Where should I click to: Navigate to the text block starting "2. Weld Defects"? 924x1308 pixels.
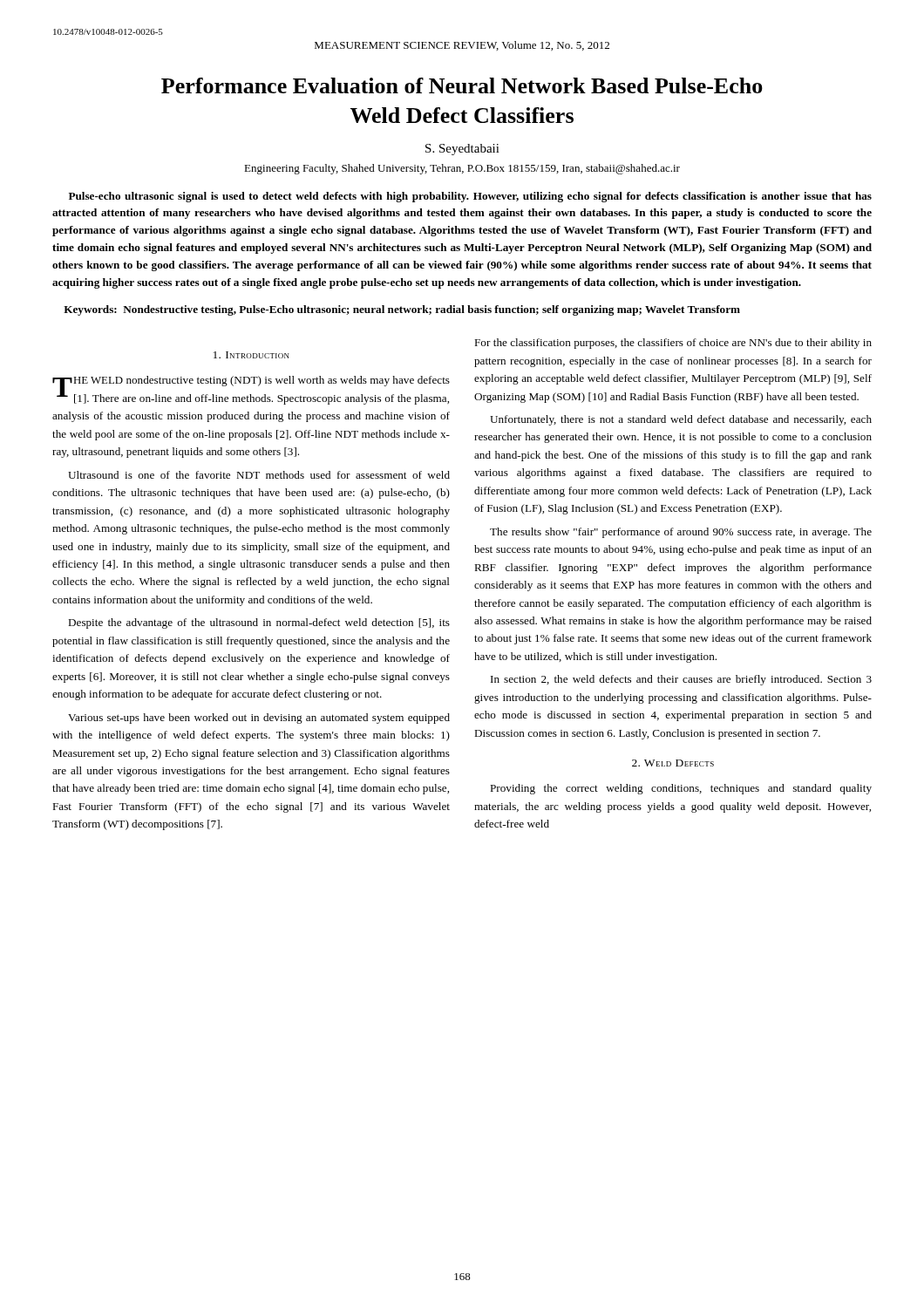pyautogui.click(x=673, y=763)
